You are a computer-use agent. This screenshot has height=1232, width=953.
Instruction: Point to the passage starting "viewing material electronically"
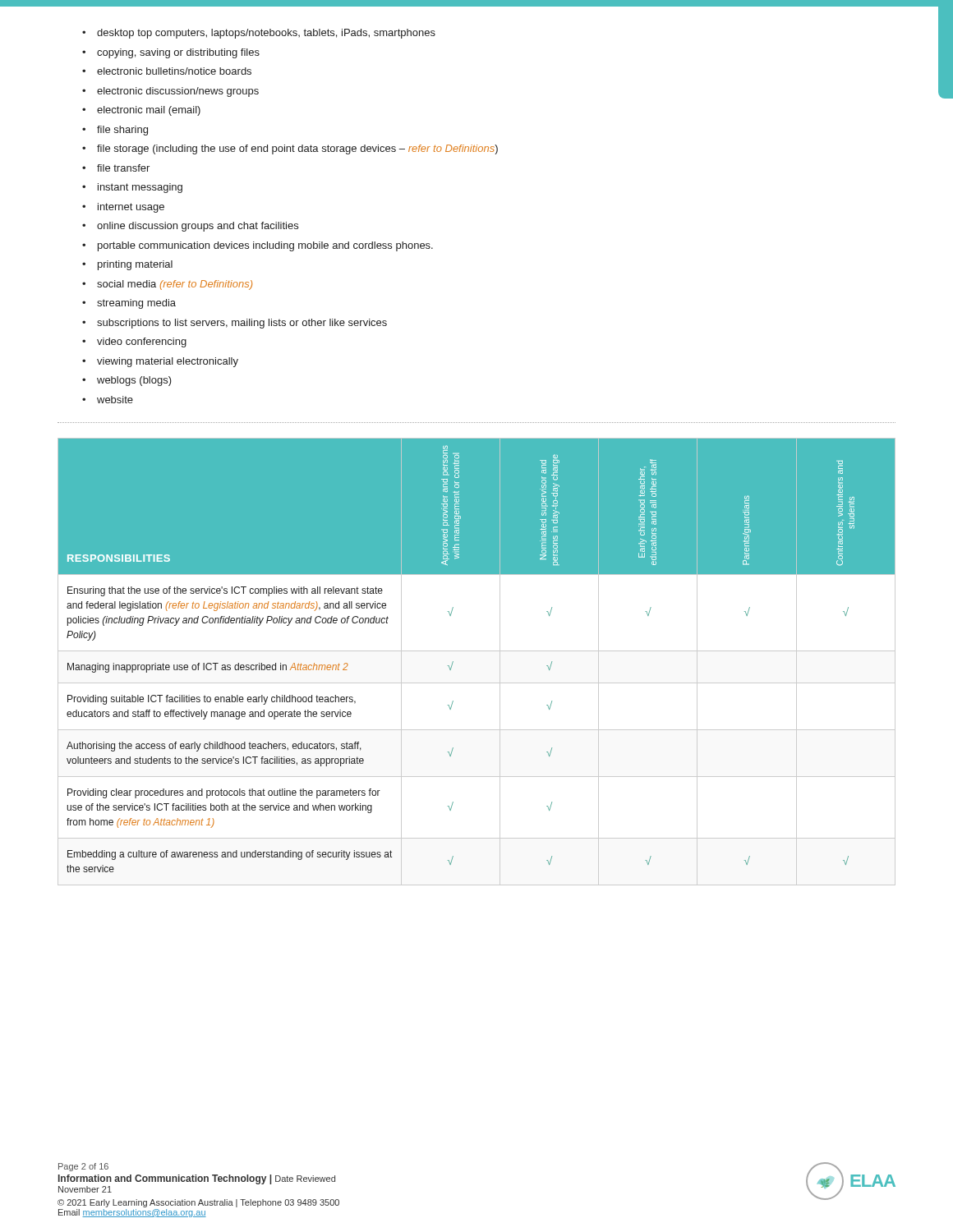[x=168, y=361]
